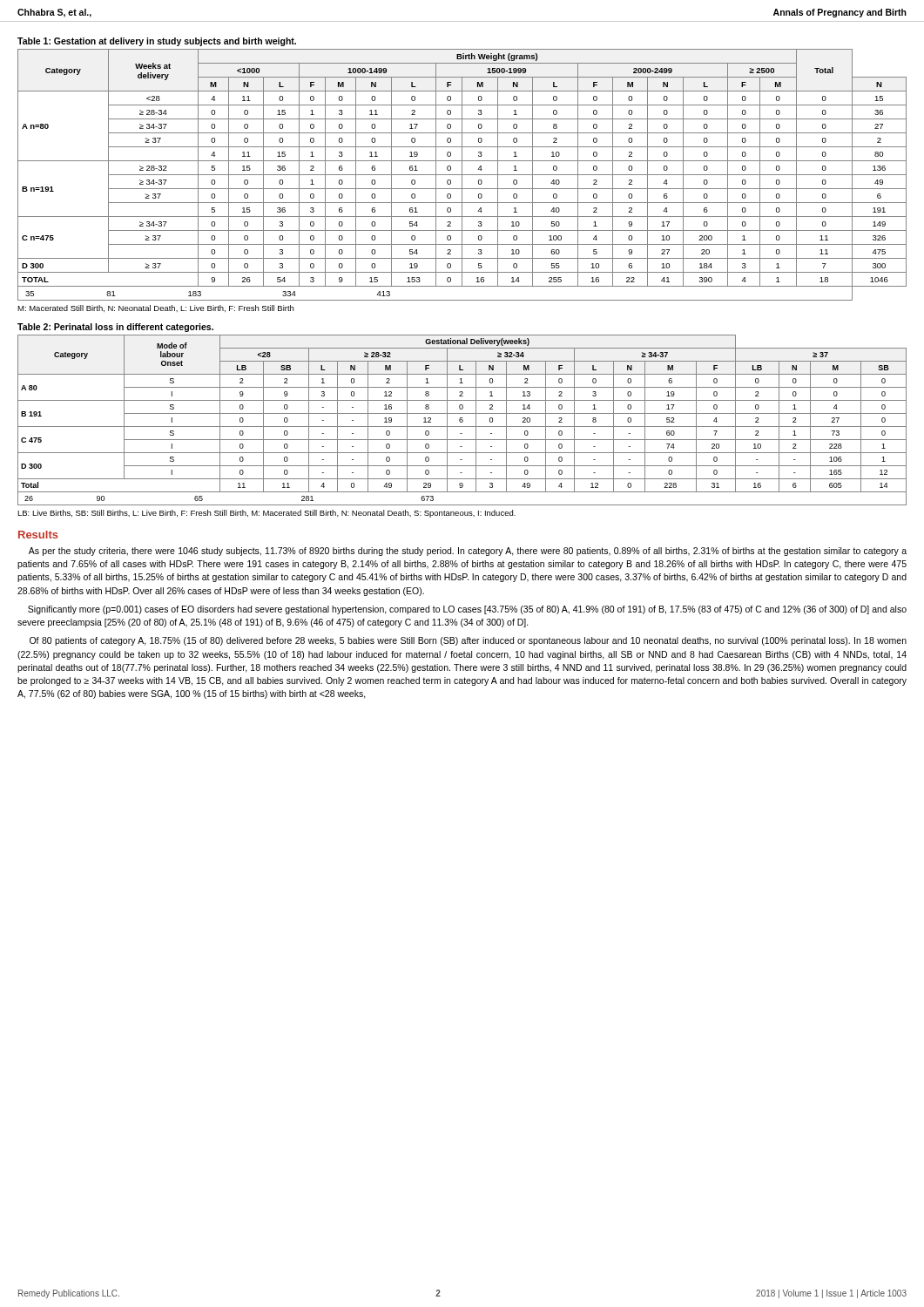Find the table that mentions "Birth Weight (grams)"

tap(462, 175)
